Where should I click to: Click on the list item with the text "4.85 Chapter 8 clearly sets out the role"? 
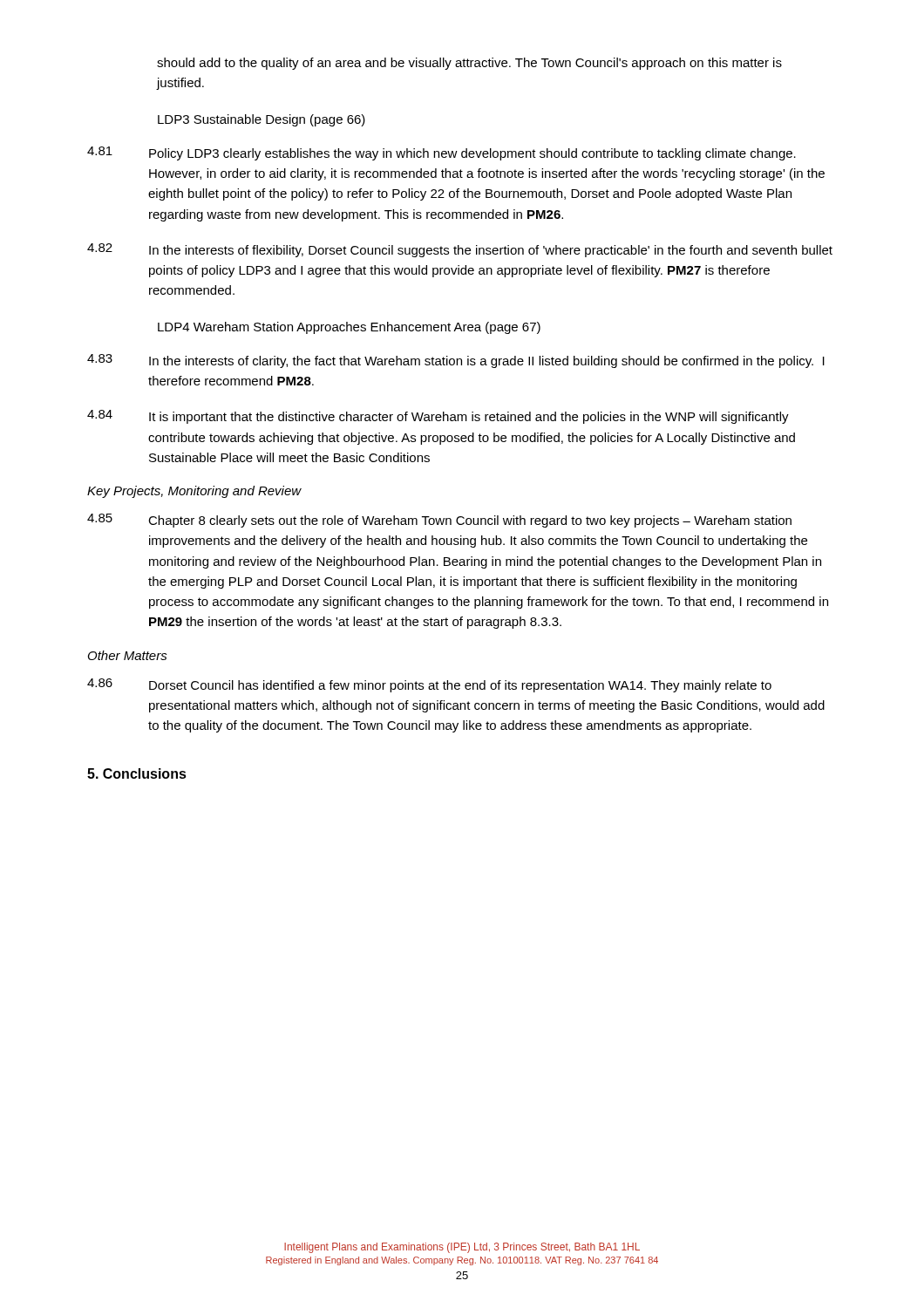click(462, 571)
